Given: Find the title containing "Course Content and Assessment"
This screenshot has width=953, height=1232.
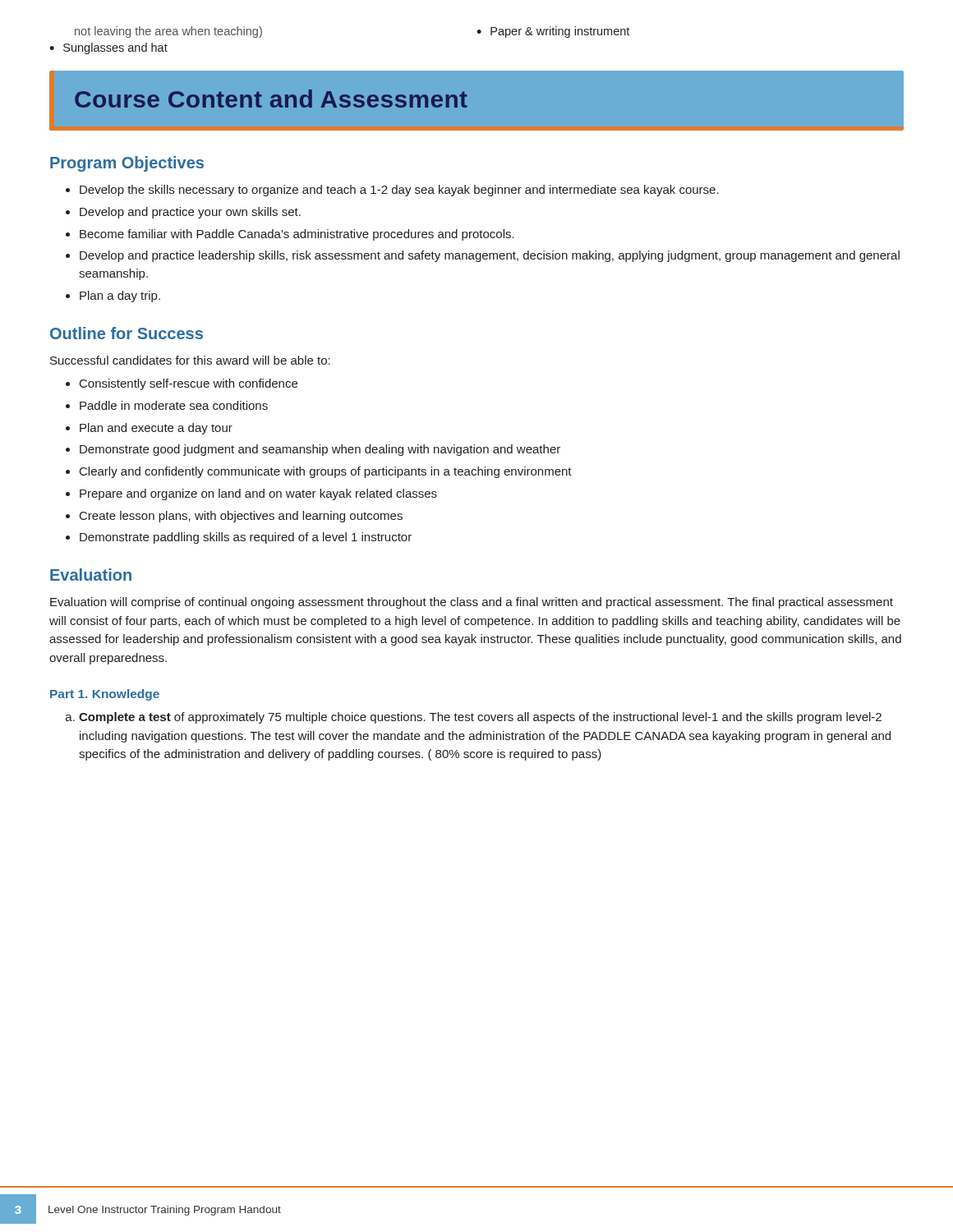Looking at the screenshot, I should (271, 99).
